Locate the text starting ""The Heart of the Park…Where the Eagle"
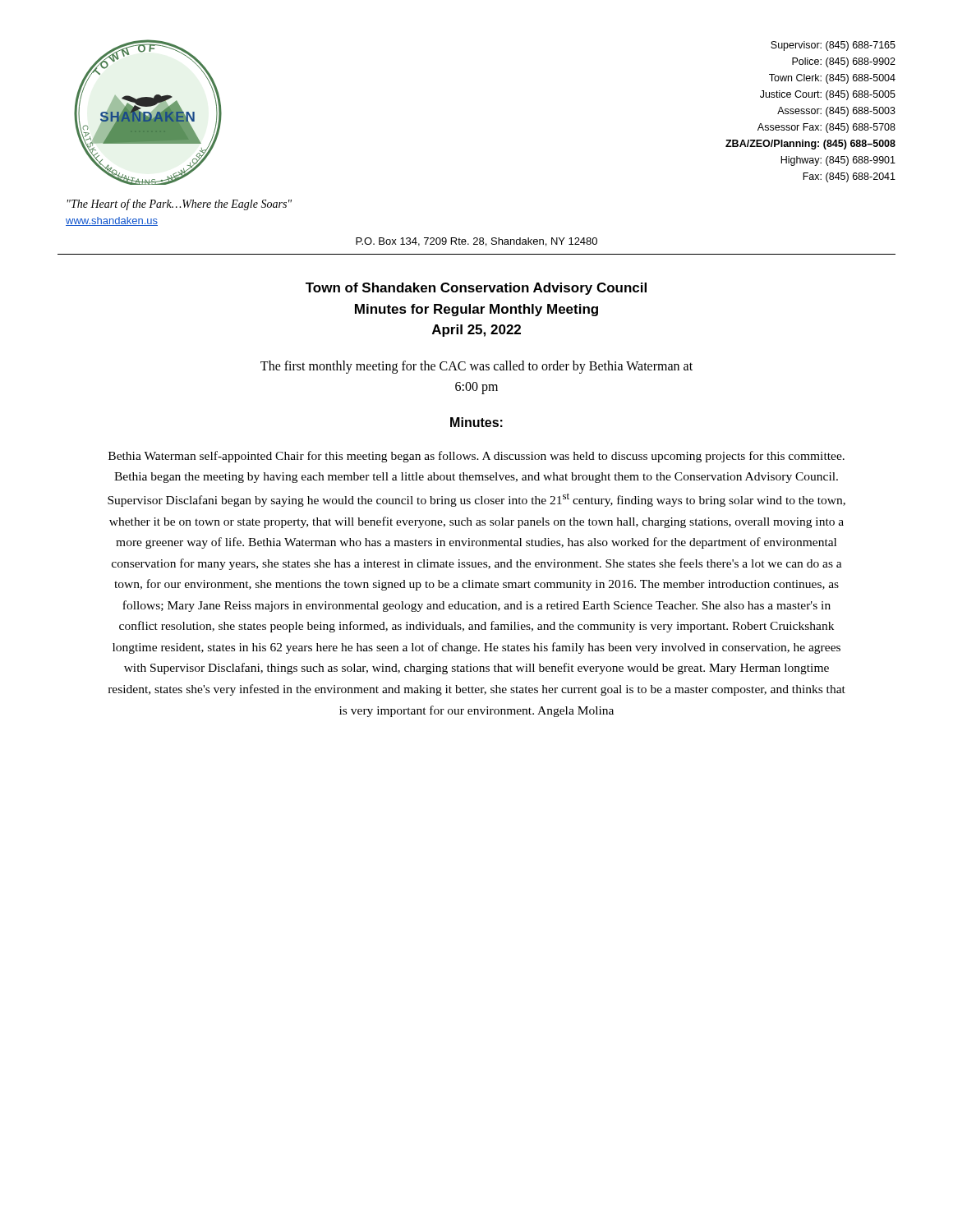953x1232 pixels. coord(179,204)
